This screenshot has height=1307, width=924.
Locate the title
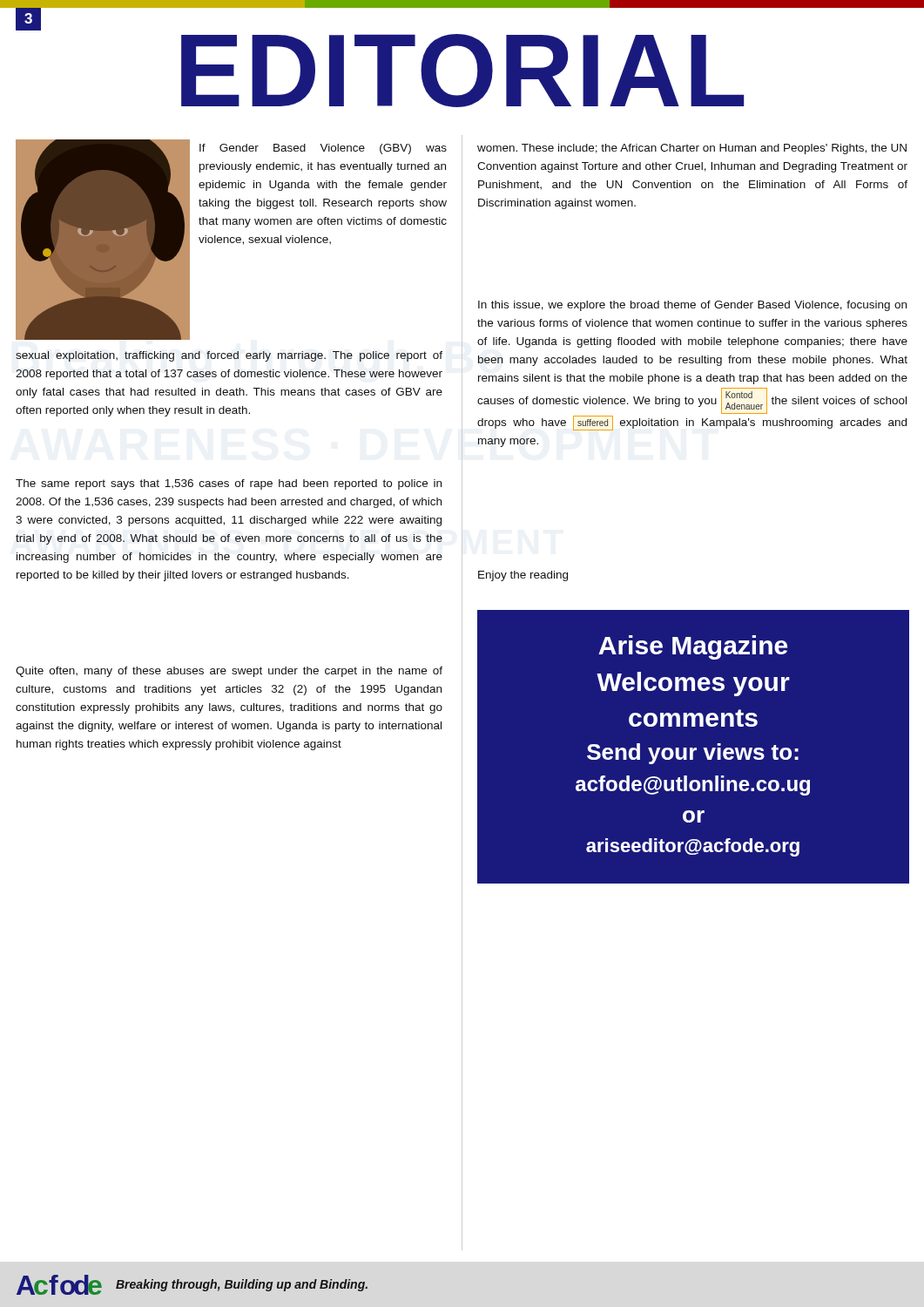[x=462, y=71]
